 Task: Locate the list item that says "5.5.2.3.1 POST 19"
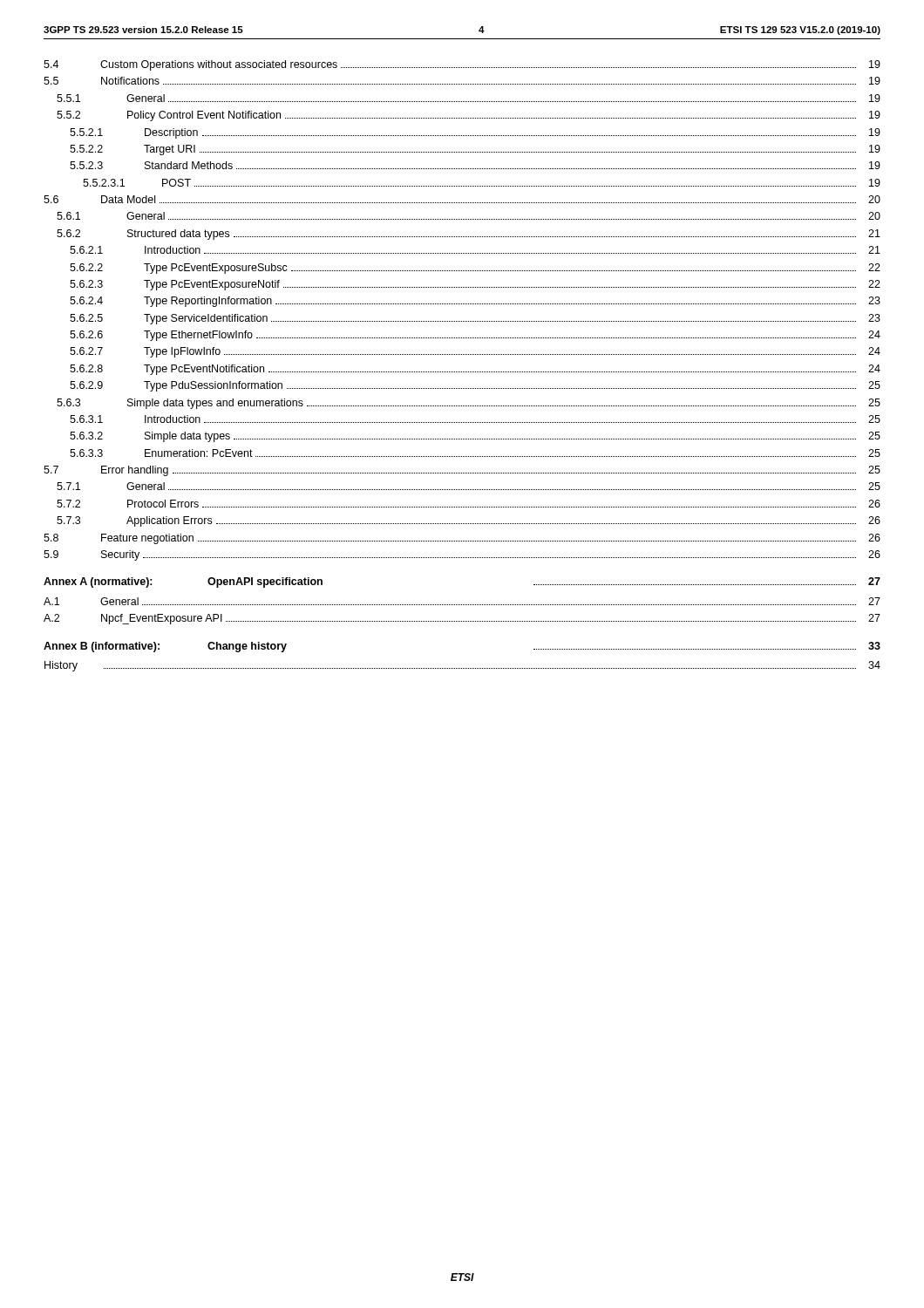462,183
